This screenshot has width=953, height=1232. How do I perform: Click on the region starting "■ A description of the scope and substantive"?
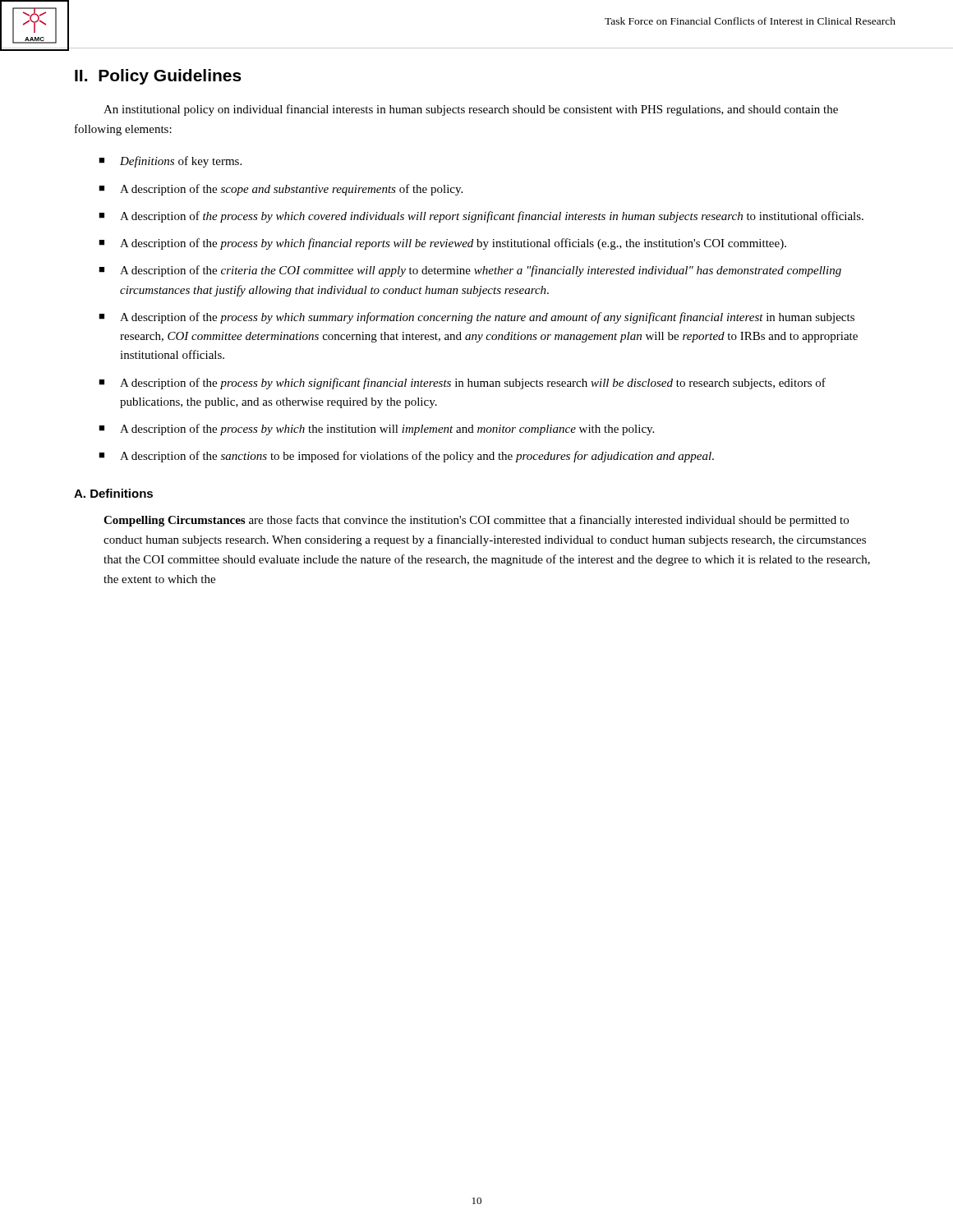pos(281,189)
